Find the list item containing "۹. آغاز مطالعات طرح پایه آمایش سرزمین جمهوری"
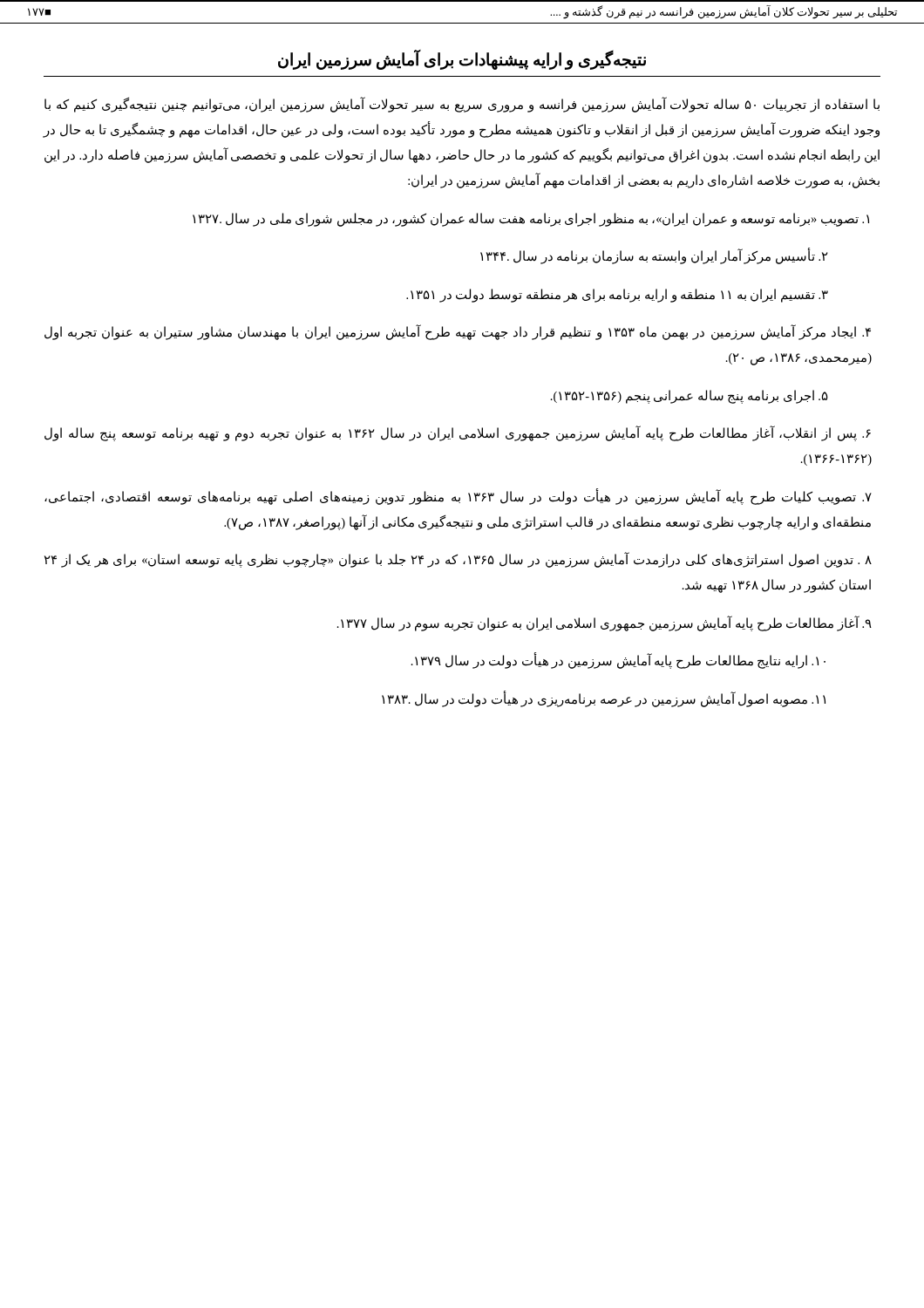 tap(462, 623)
